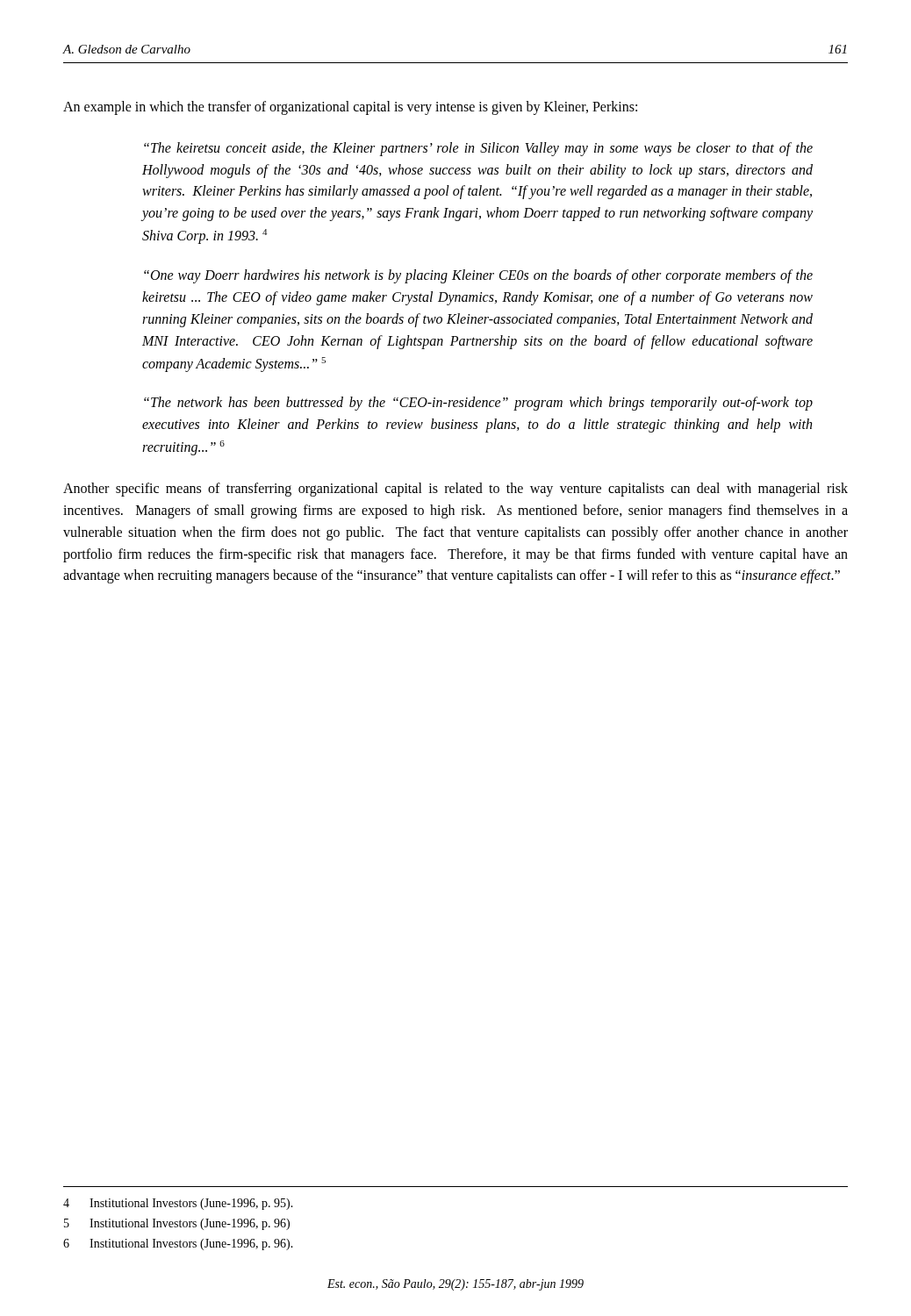Where is the passage that starts "Another specific means of transferring"?

click(456, 532)
